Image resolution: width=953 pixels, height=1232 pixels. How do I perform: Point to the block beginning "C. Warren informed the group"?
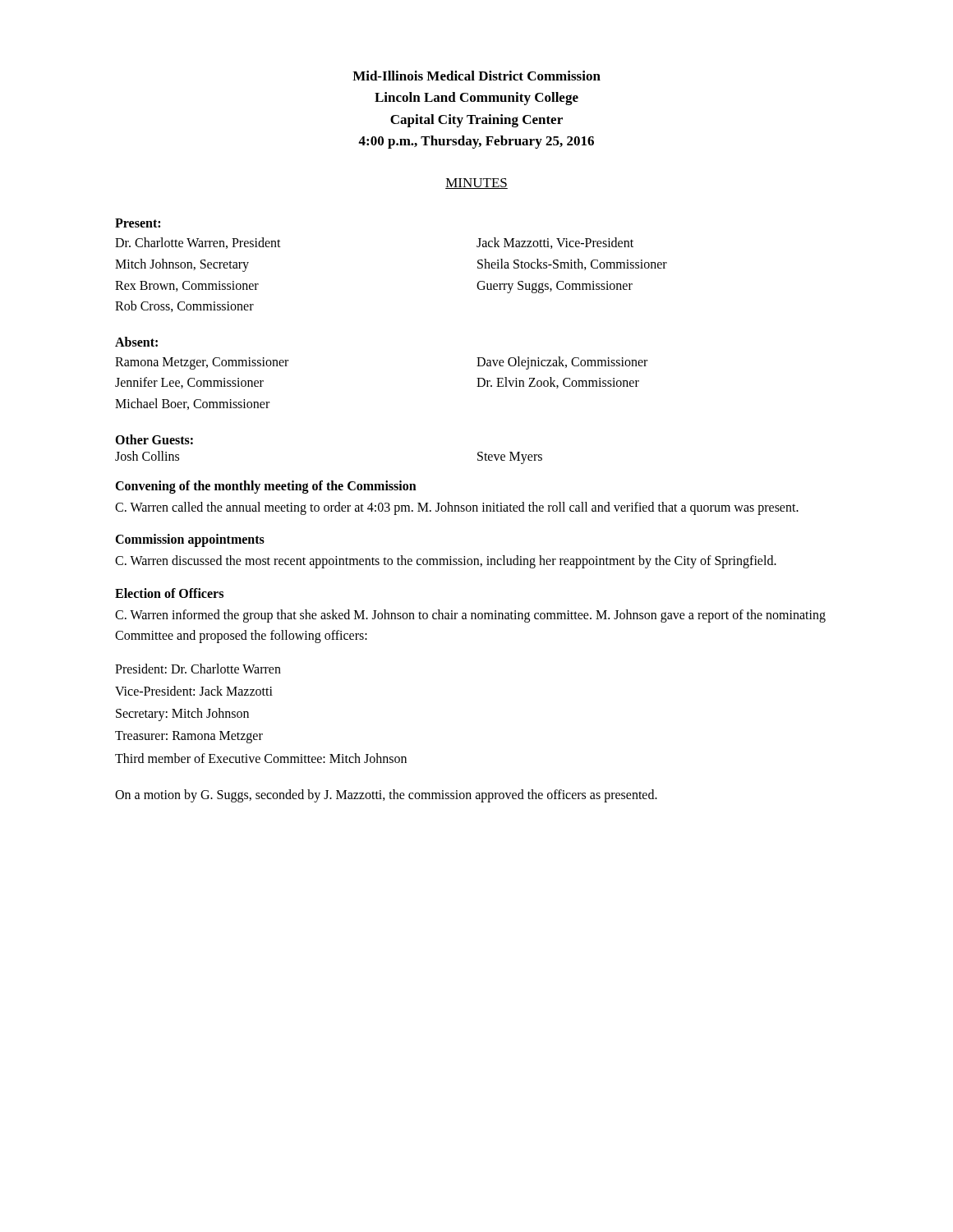[470, 625]
